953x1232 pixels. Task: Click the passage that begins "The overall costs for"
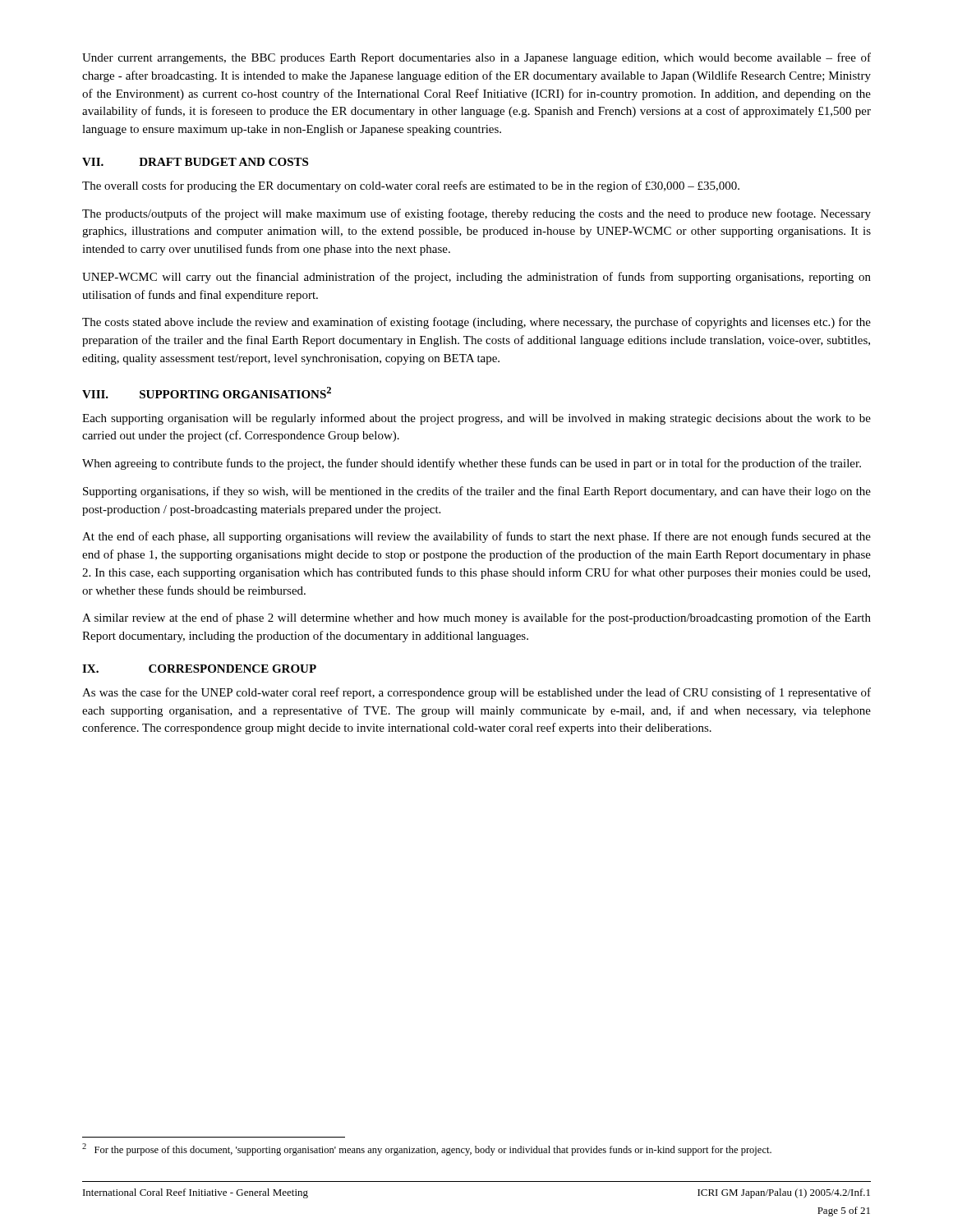[476, 186]
